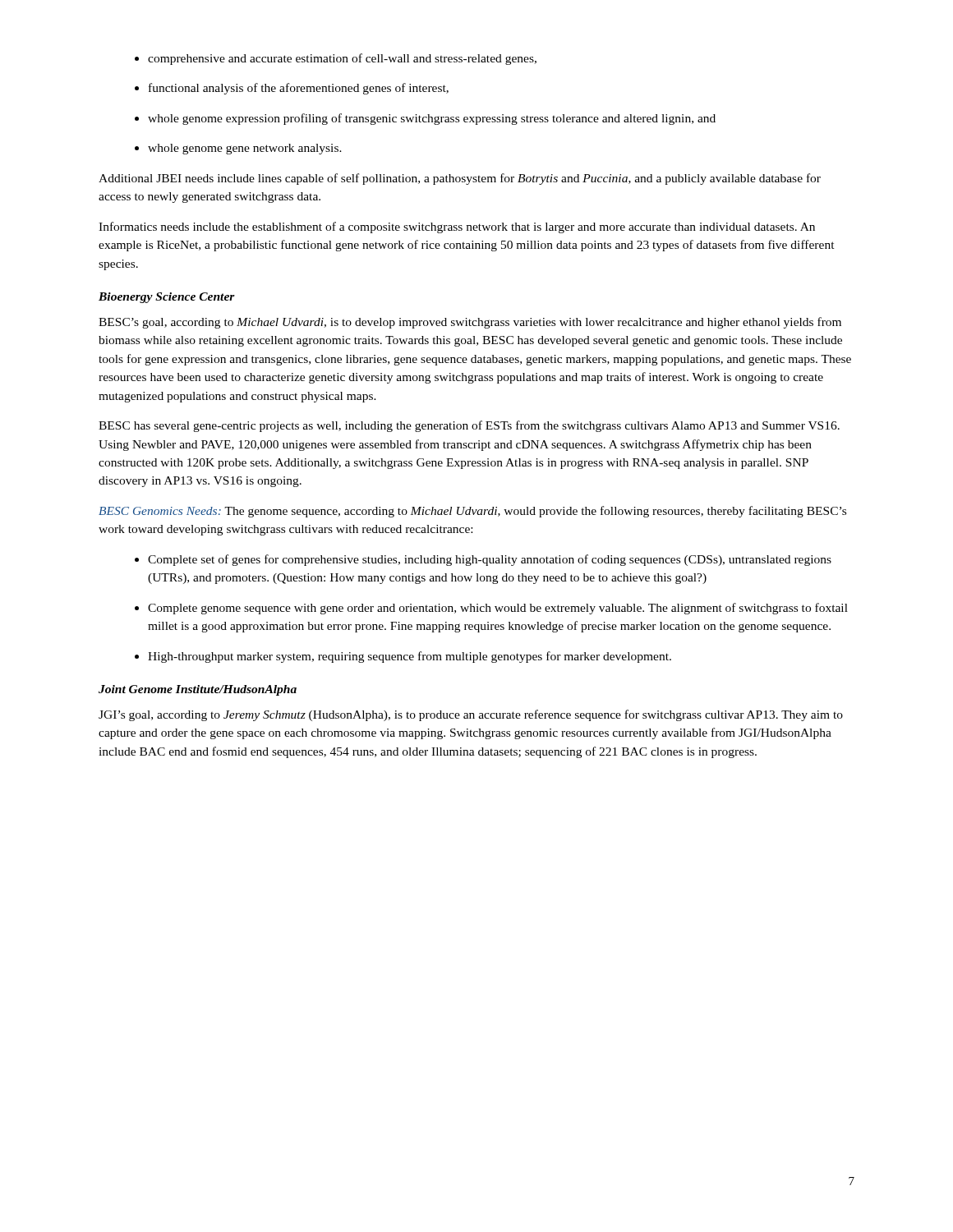The image size is (953, 1232).
Task: Select the list item with the text "High-throughput marker system,"
Action: click(x=476, y=656)
